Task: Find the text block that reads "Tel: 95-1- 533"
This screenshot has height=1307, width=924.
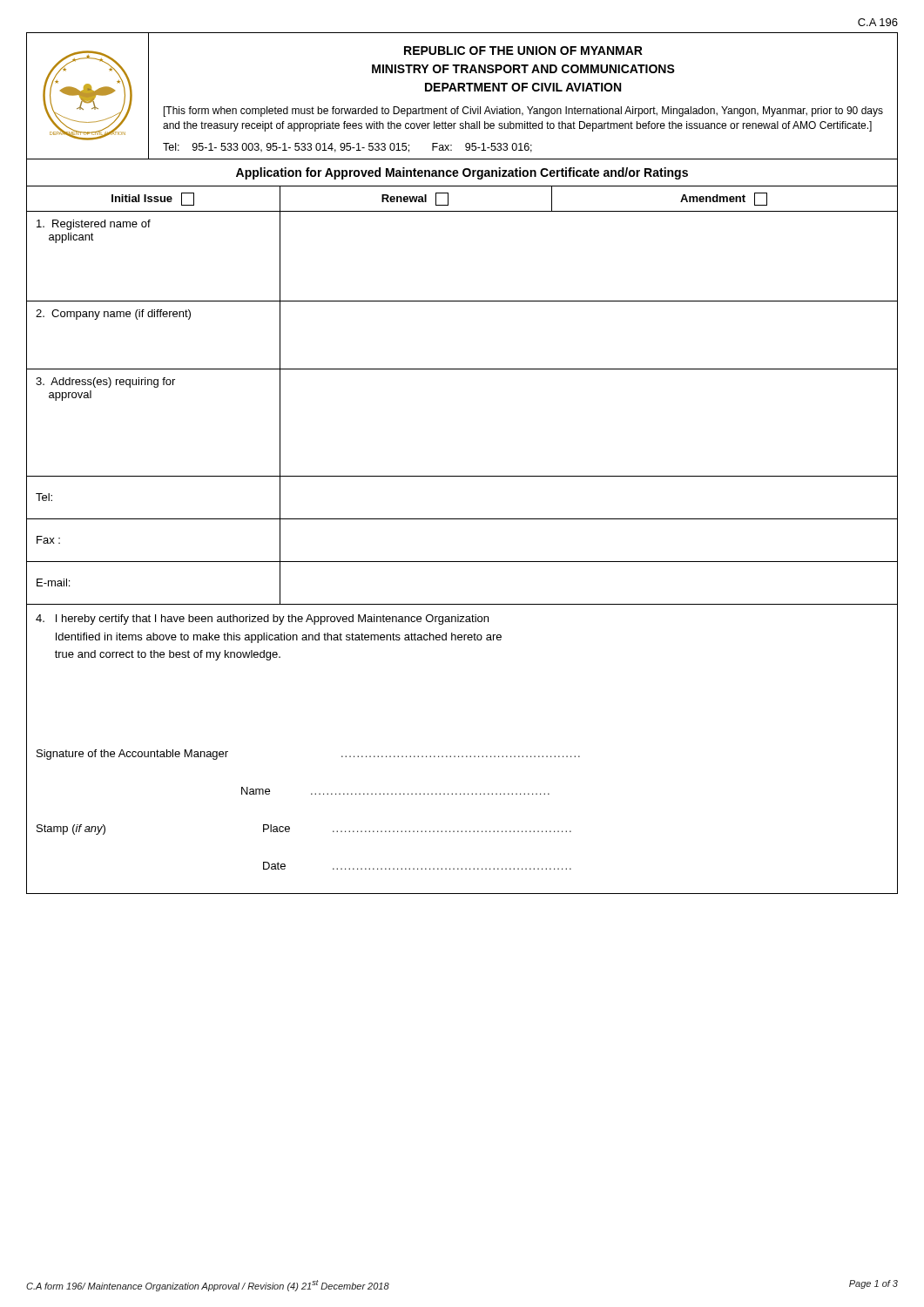Action: coord(348,147)
